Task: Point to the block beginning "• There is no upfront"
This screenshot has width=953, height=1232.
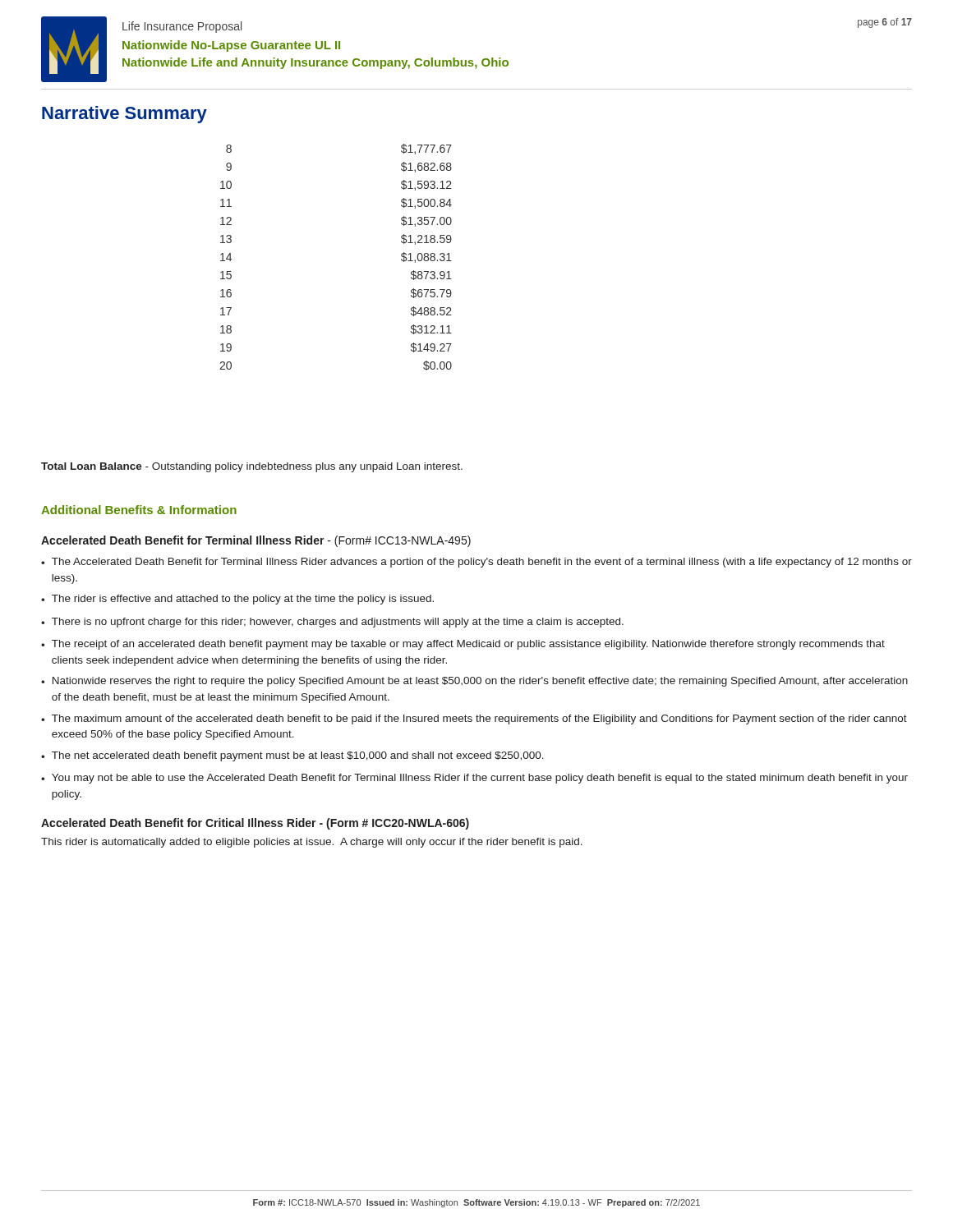Action: click(333, 622)
